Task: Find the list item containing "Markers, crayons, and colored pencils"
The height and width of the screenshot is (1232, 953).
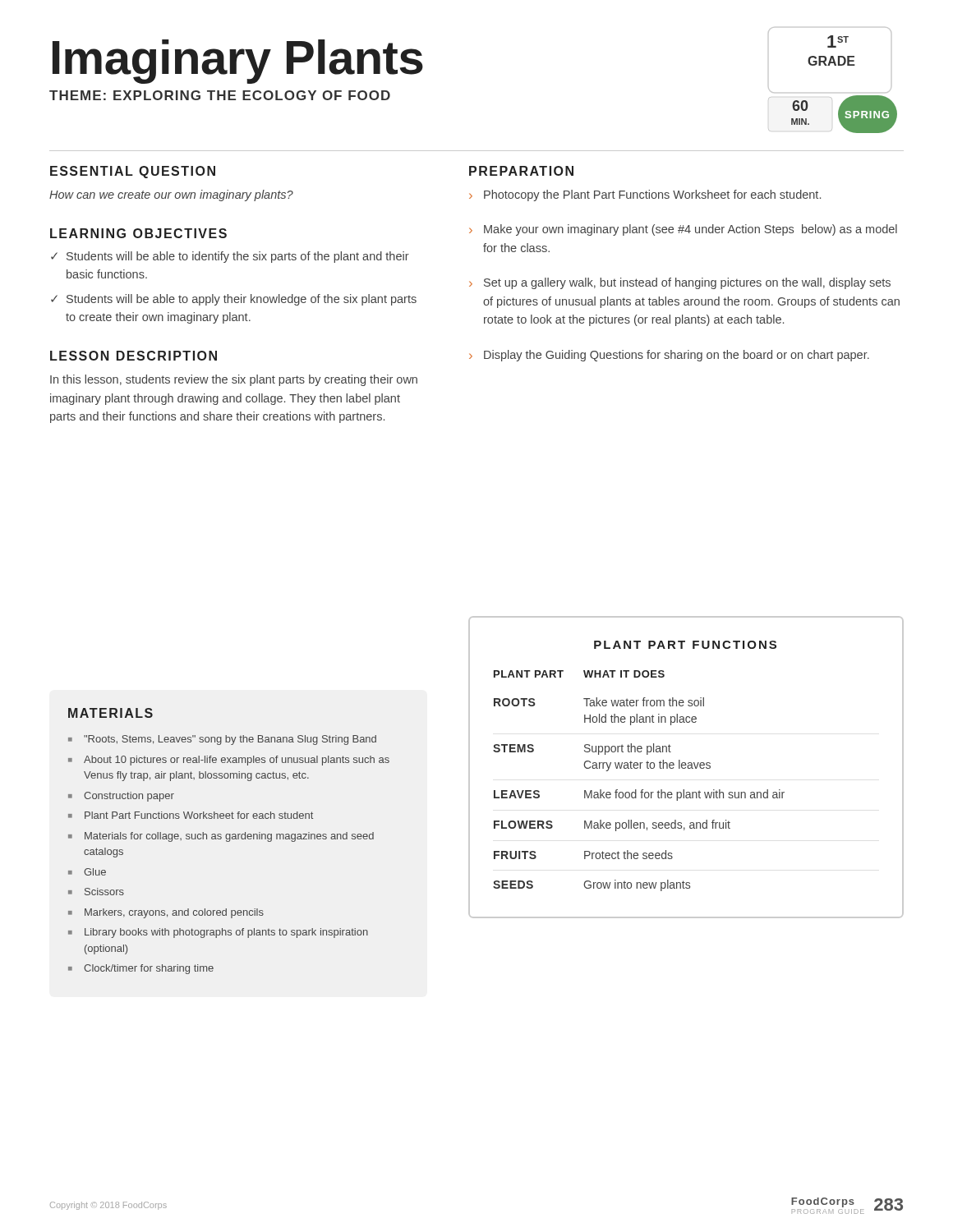Action: [x=174, y=912]
